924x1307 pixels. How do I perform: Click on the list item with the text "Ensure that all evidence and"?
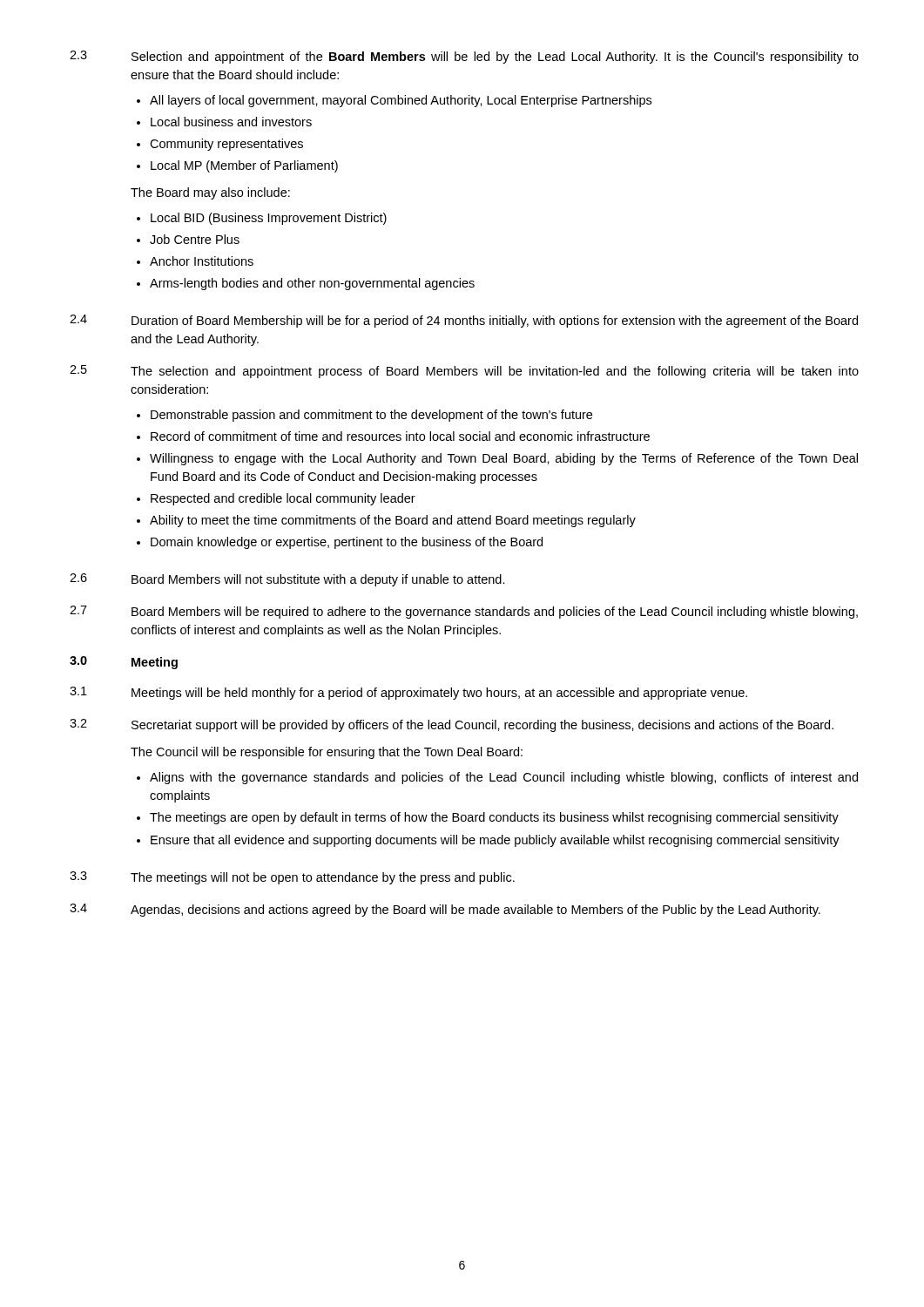click(x=494, y=840)
